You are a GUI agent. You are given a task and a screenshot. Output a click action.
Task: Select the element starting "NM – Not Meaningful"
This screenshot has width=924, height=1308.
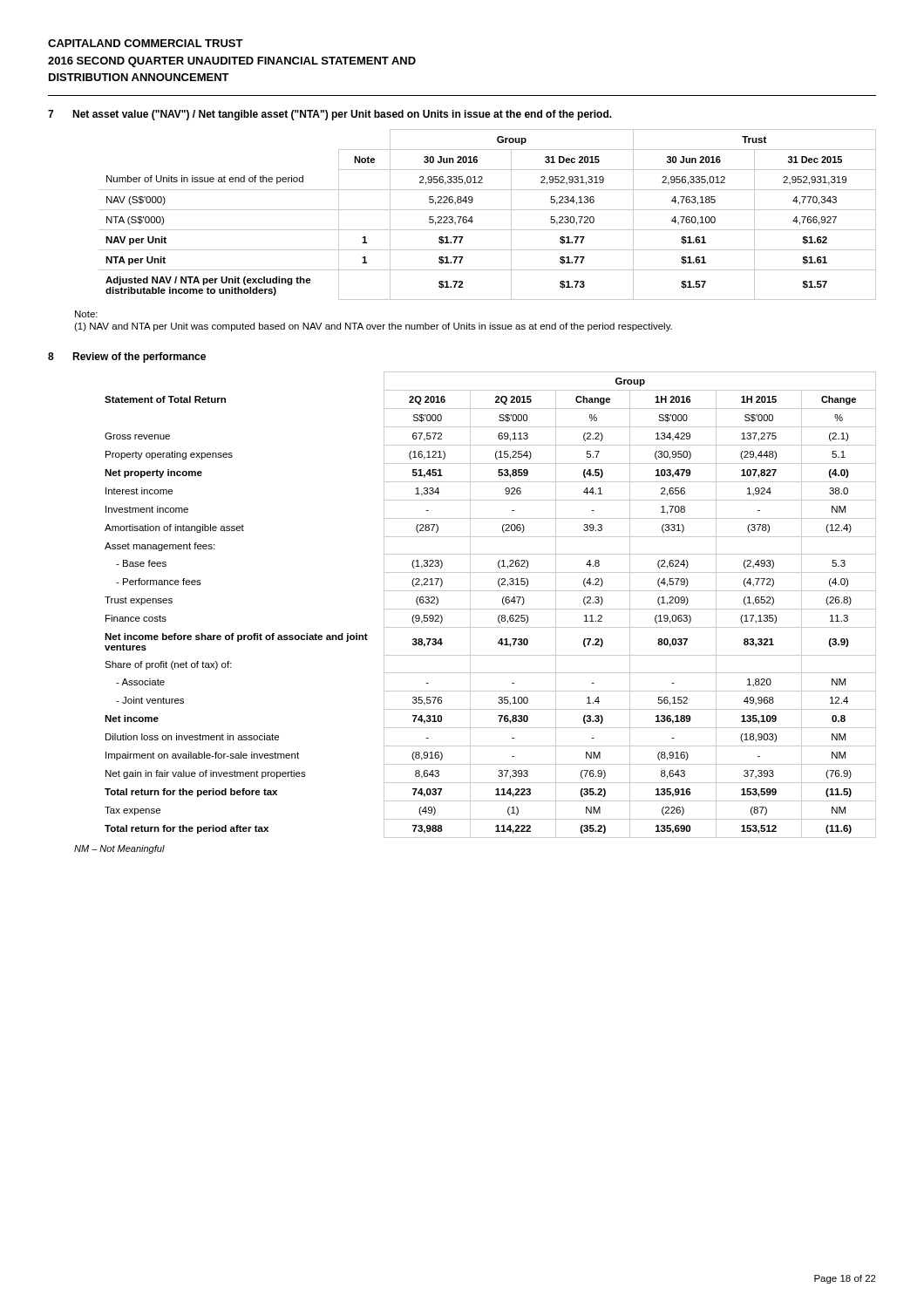point(119,848)
